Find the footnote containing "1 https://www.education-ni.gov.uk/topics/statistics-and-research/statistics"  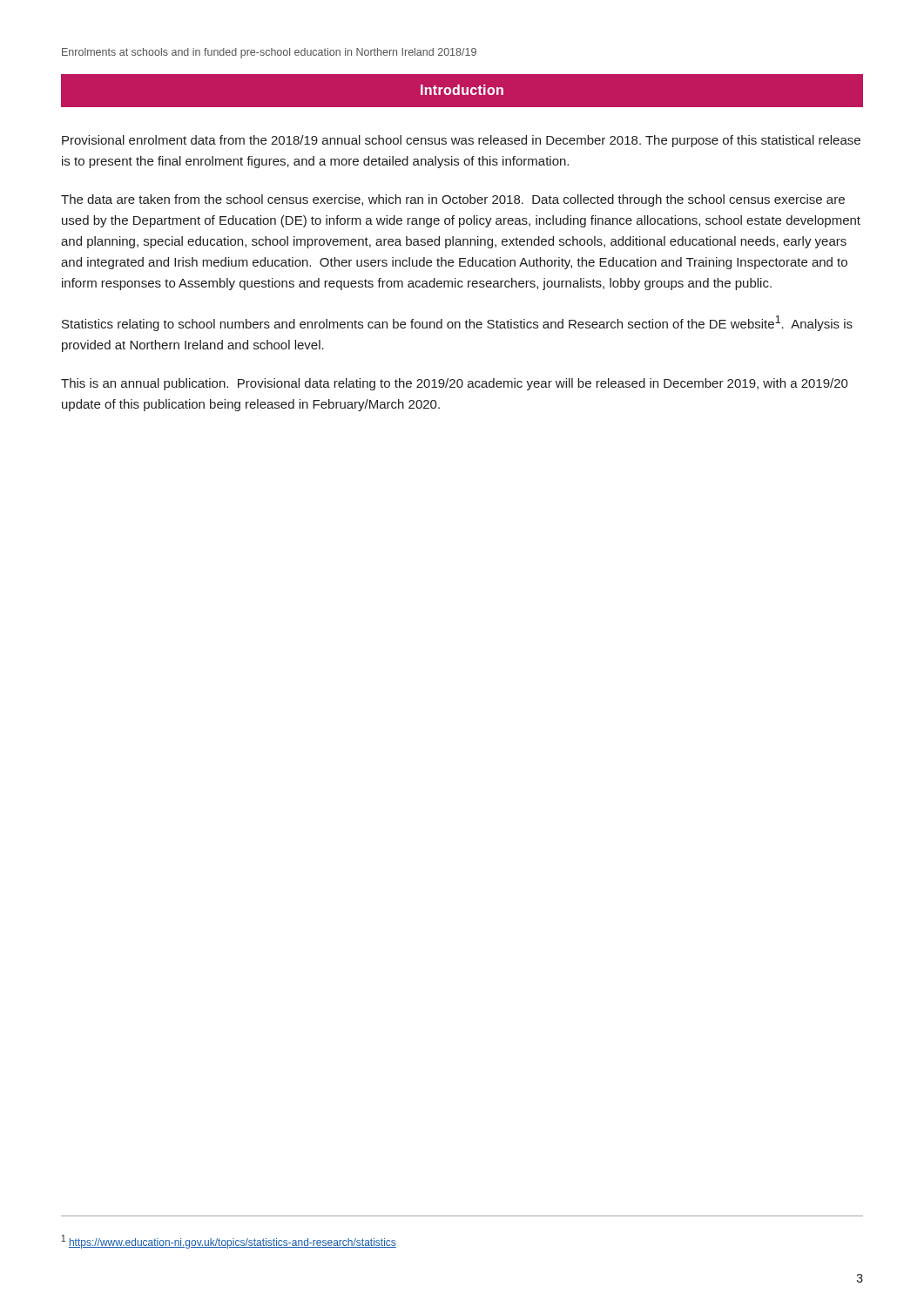229,1242
